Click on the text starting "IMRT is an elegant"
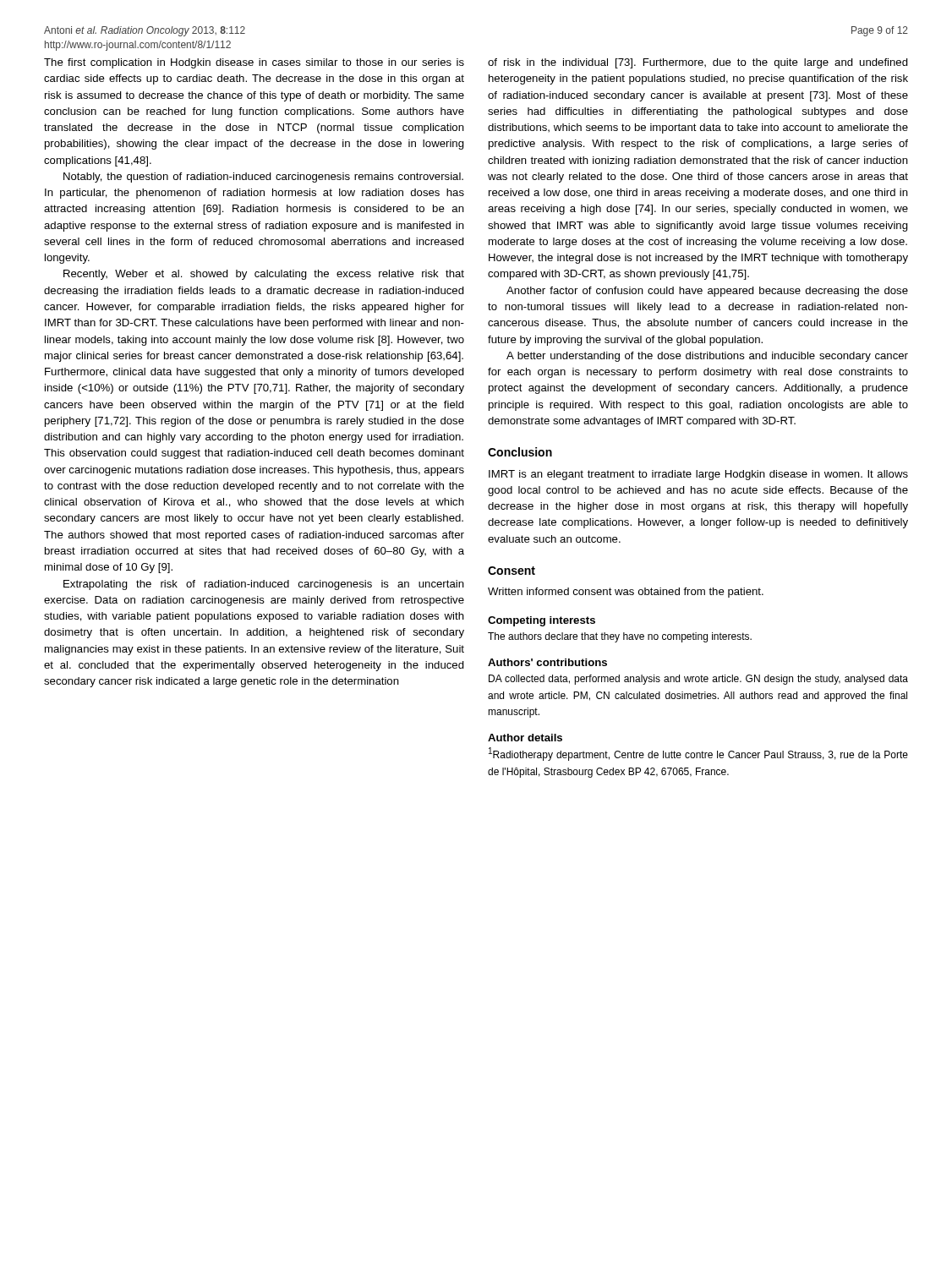This screenshot has height=1268, width=952. 698,506
